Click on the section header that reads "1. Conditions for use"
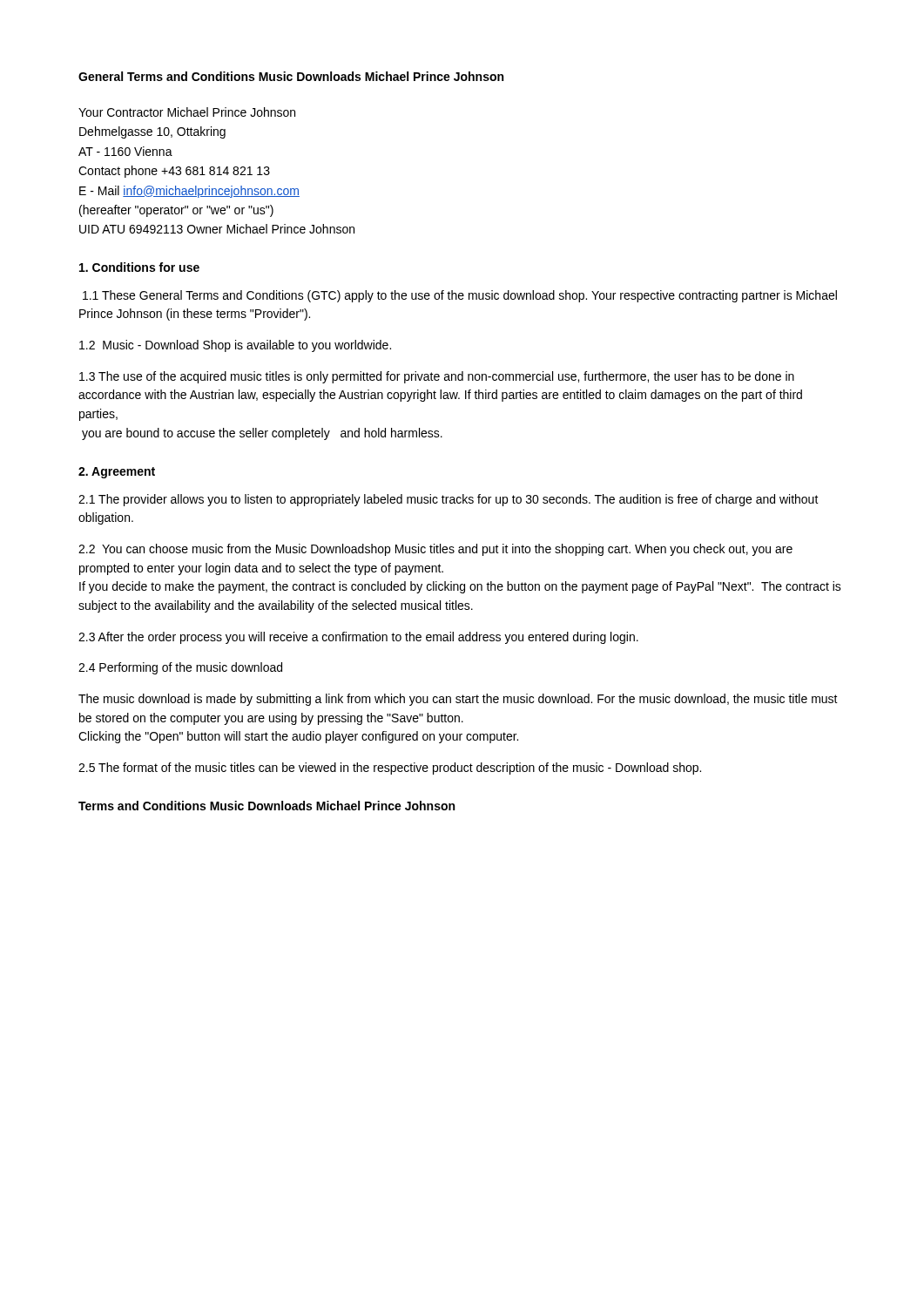924x1307 pixels. [139, 267]
